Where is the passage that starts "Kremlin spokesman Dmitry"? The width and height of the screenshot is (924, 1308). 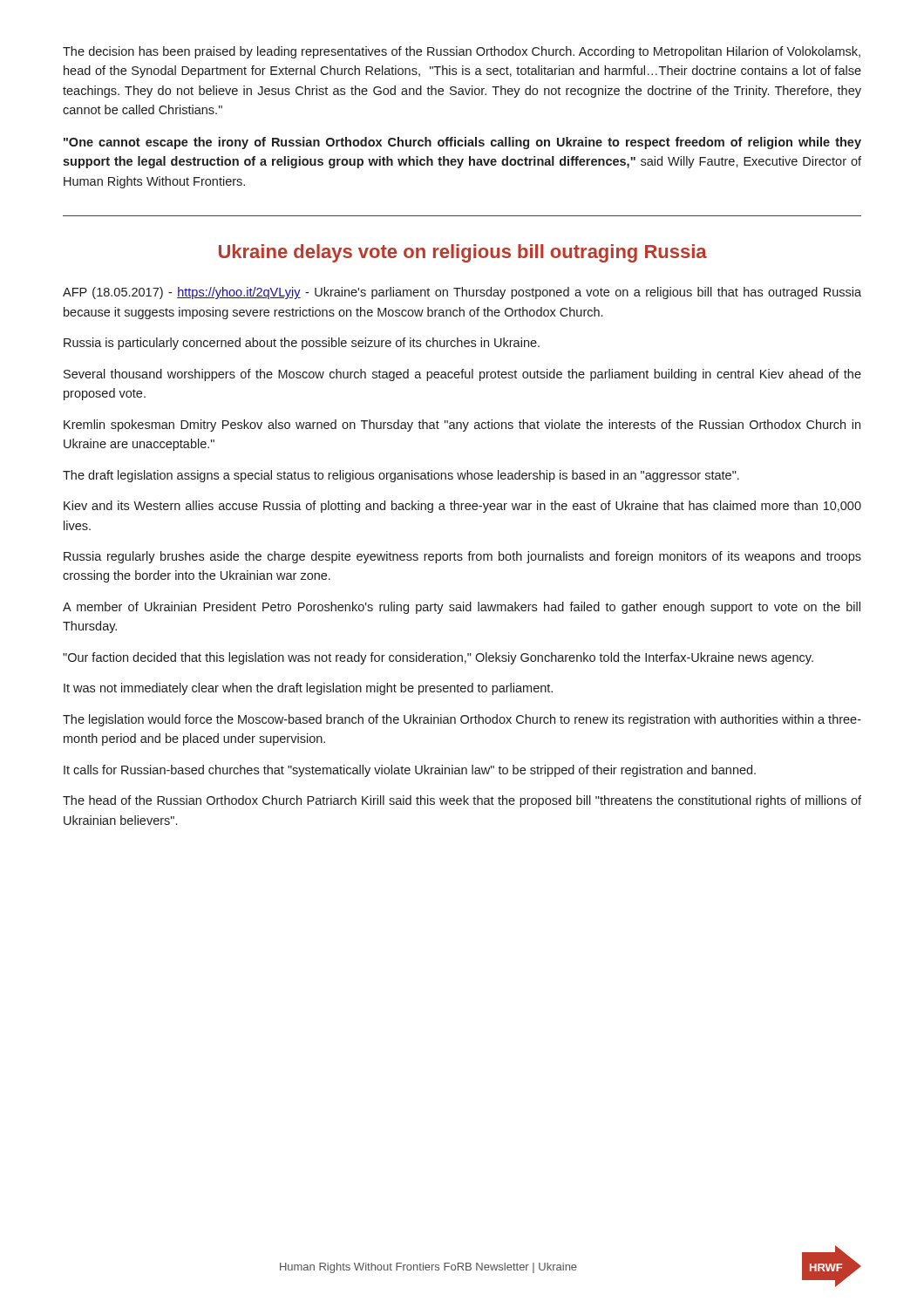pos(462,434)
